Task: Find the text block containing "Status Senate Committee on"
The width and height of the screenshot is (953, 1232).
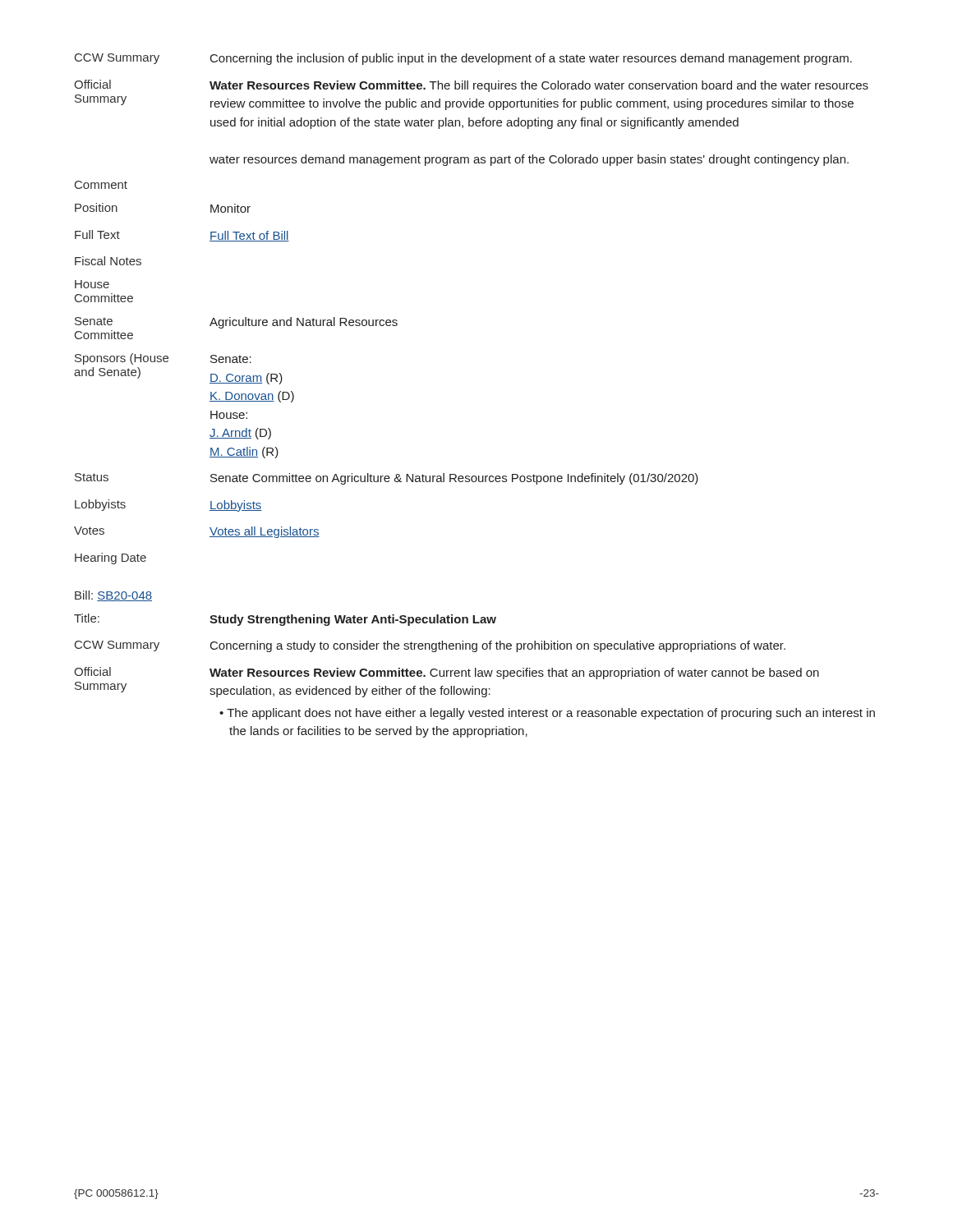Action: coord(476,478)
